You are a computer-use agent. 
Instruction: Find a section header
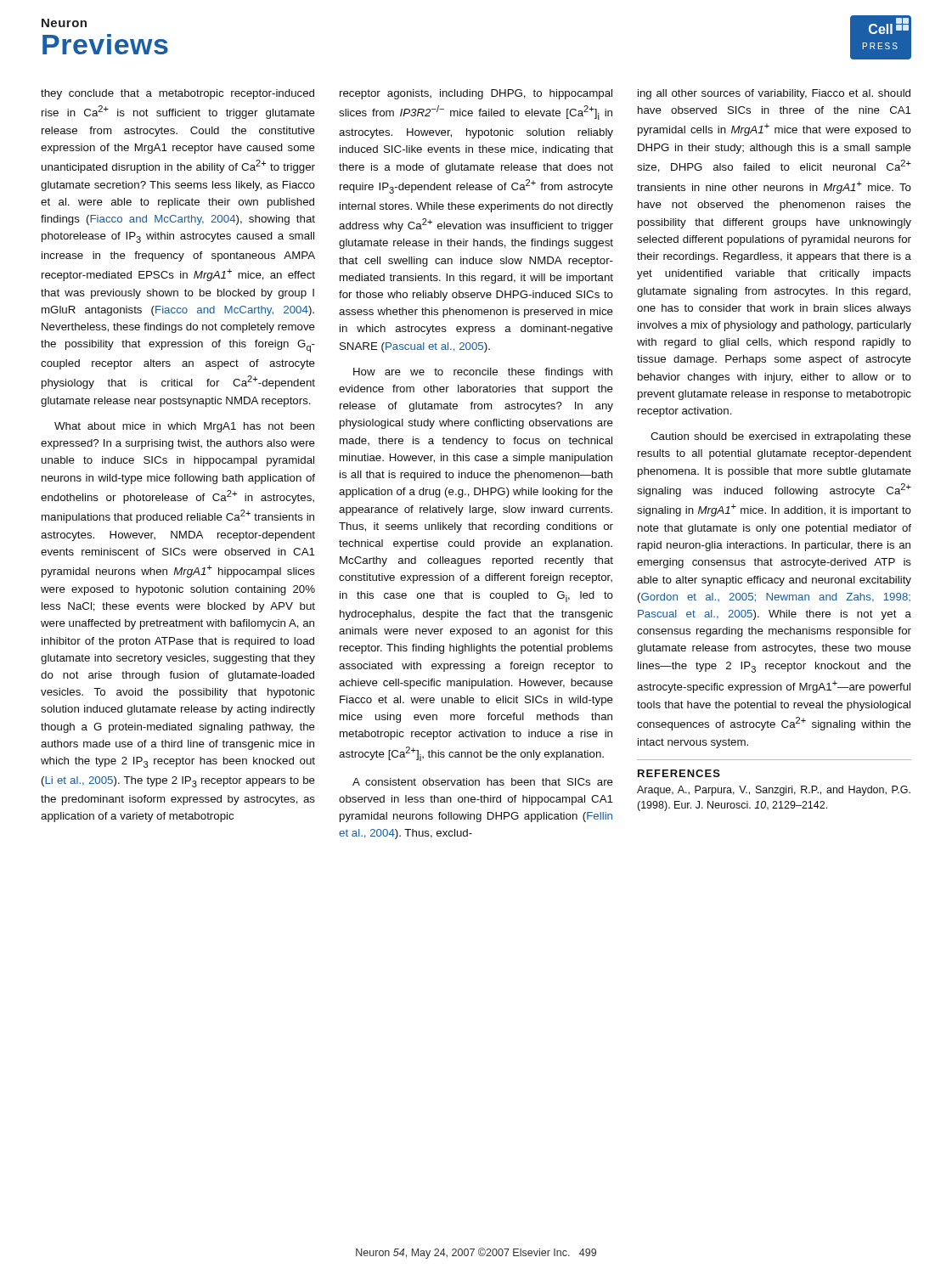(x=679, y=773)
